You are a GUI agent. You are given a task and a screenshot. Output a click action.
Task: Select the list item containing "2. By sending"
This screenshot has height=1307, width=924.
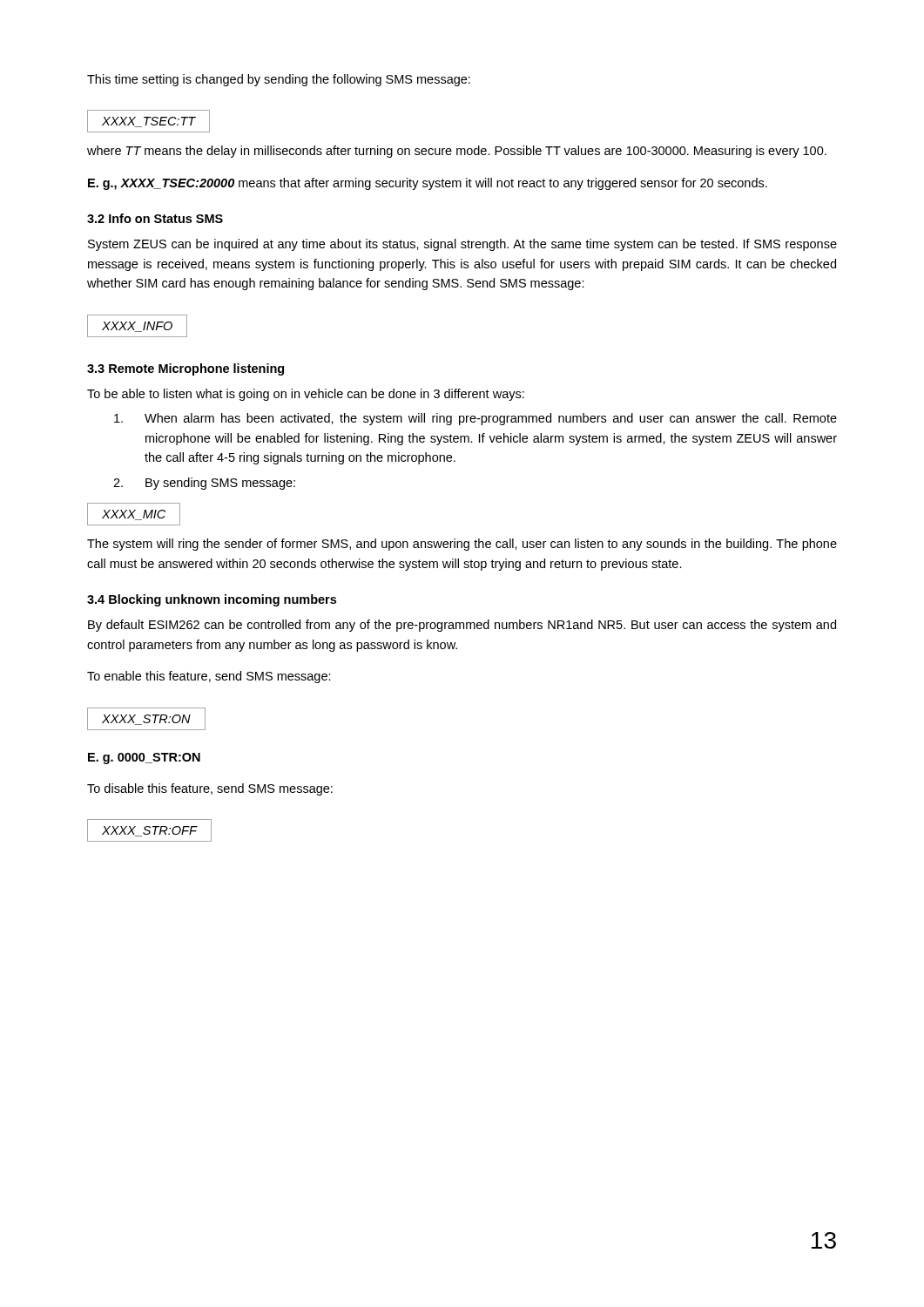coord(204,484)
